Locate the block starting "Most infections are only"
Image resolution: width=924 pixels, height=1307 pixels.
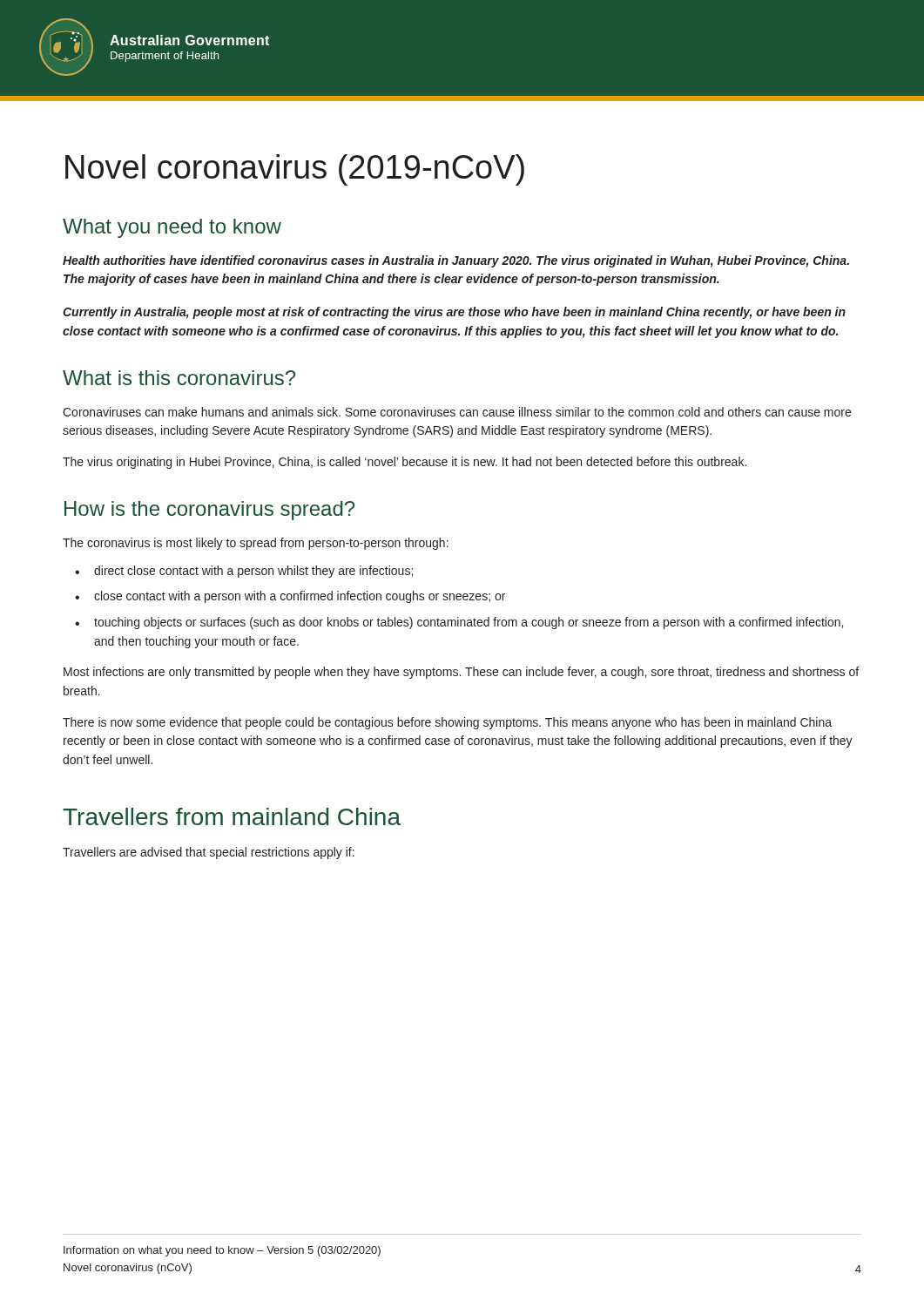462,682
